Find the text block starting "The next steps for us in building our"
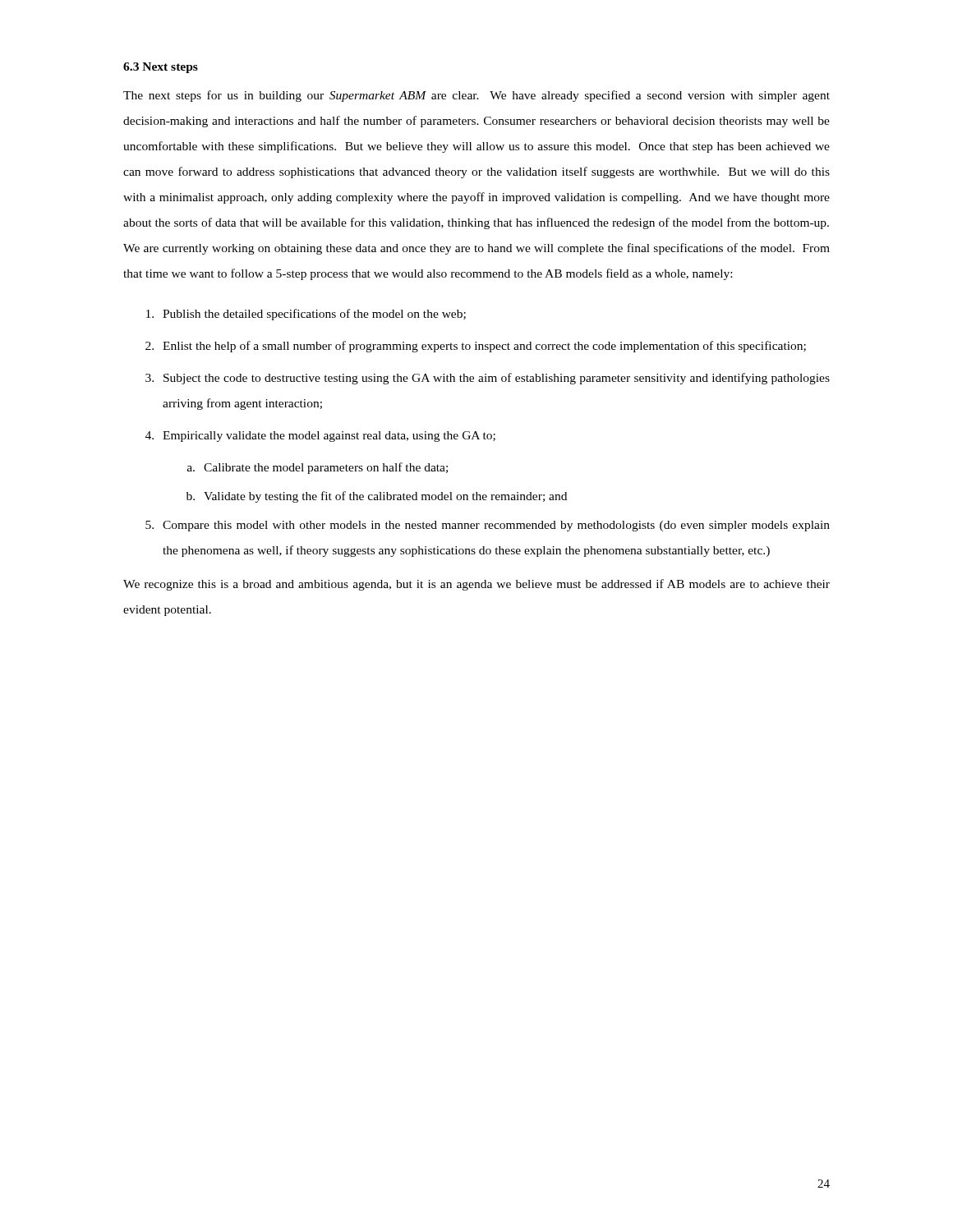Image resolution: width=953 pixels, height=1232 pixels. [476, 184]
